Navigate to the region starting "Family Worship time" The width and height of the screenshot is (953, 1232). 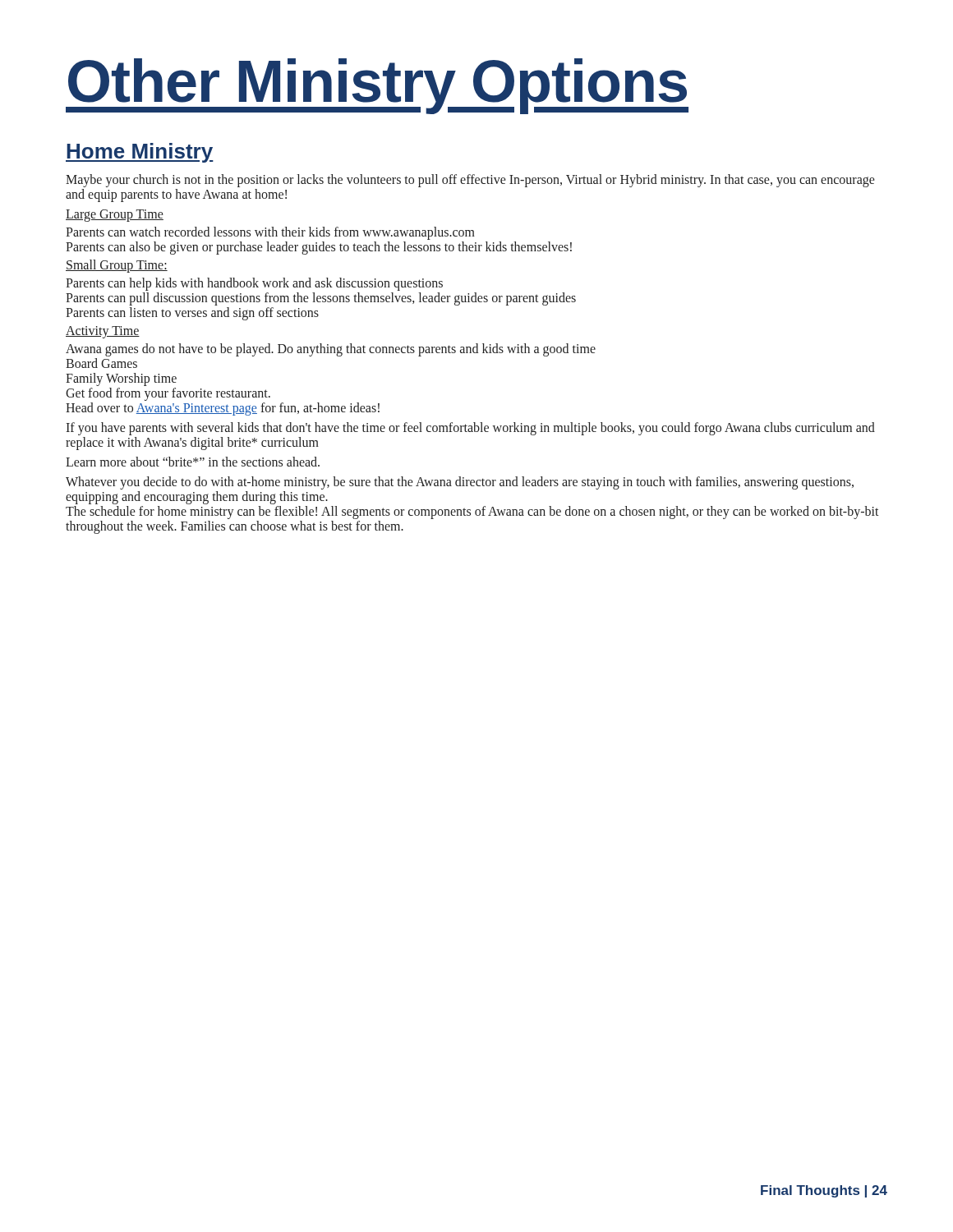[121, 379]
